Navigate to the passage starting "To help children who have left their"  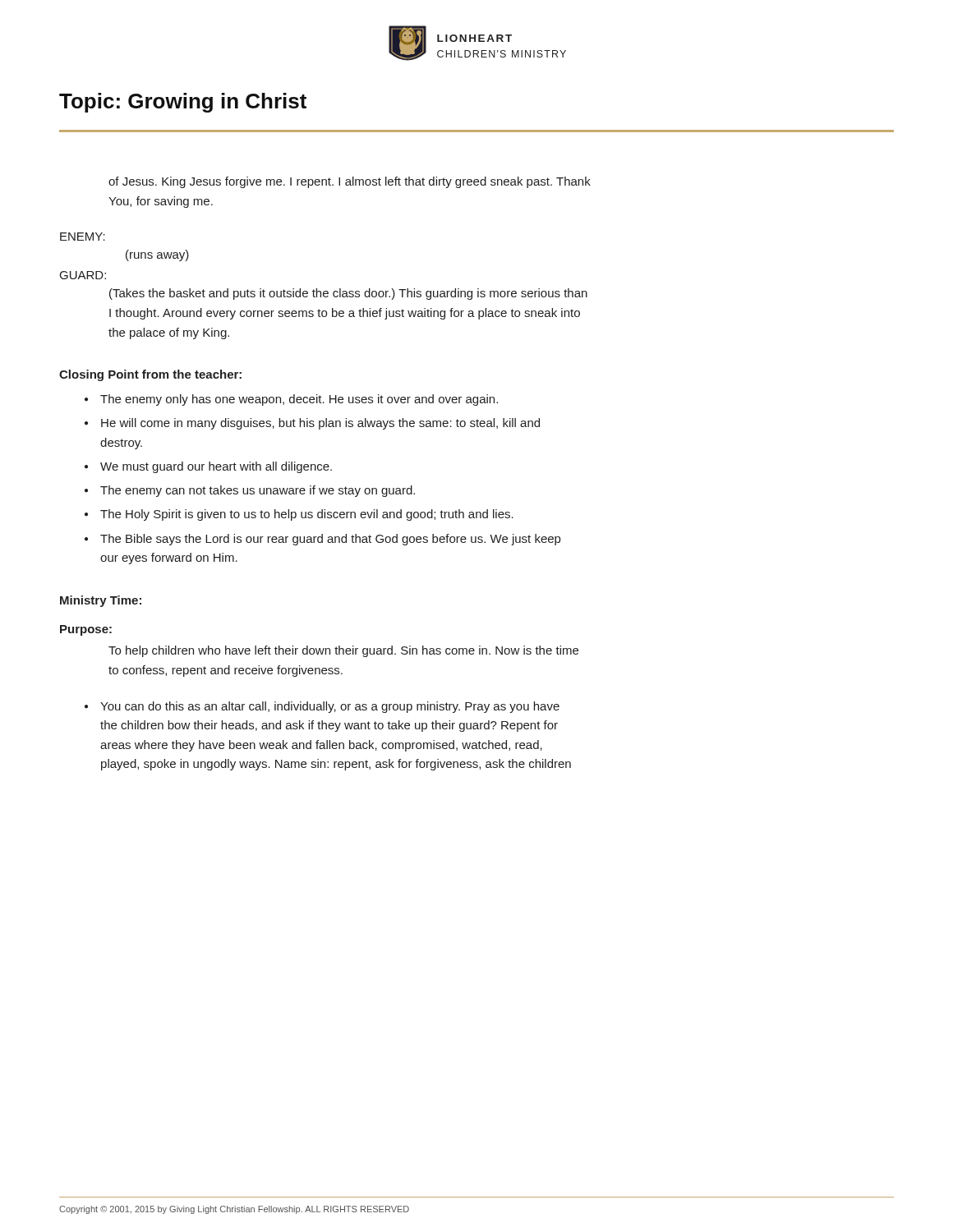(x=344, y=660)
